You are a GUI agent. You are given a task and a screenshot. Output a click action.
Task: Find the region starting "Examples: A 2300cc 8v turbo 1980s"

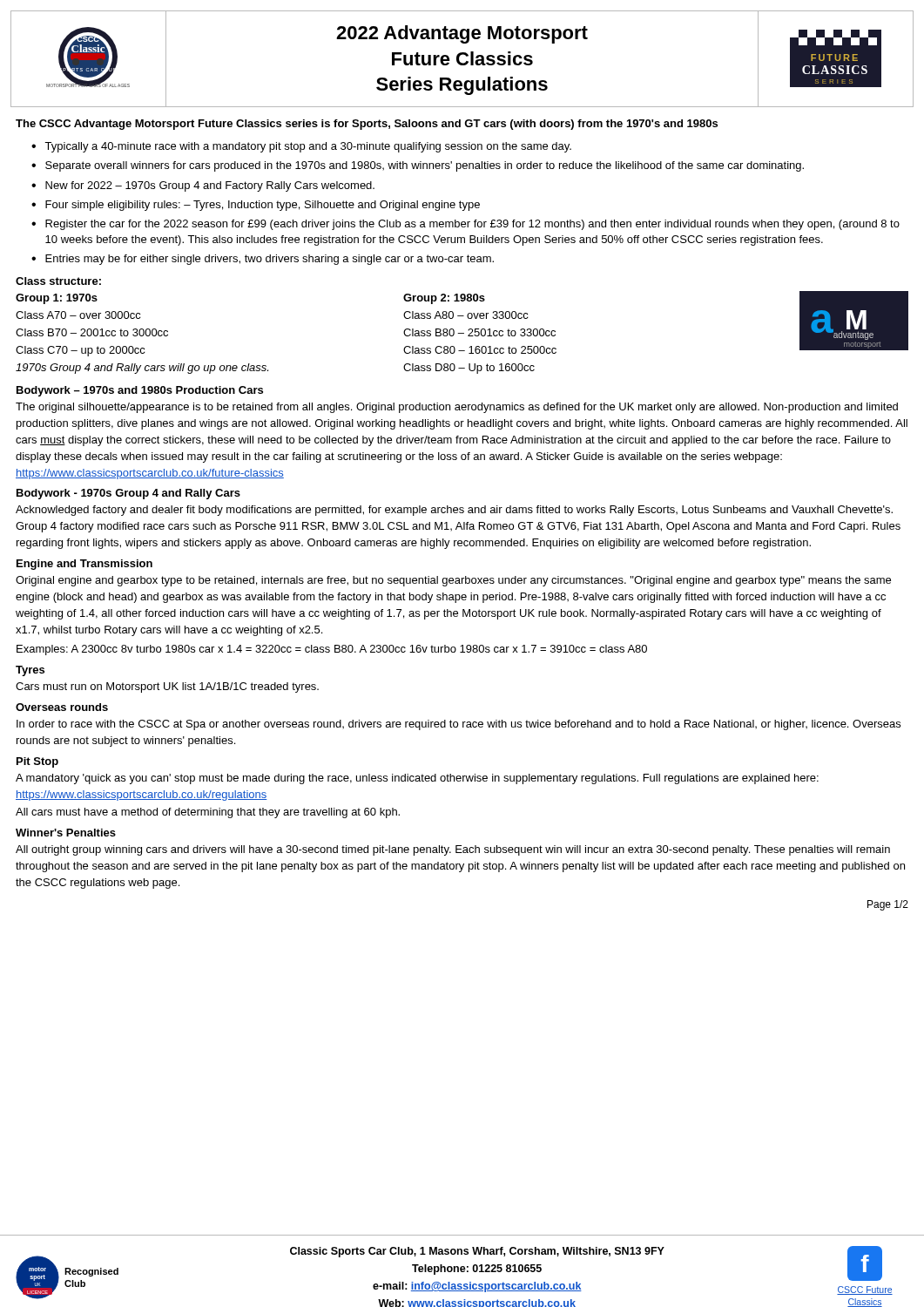pos(332,649)
